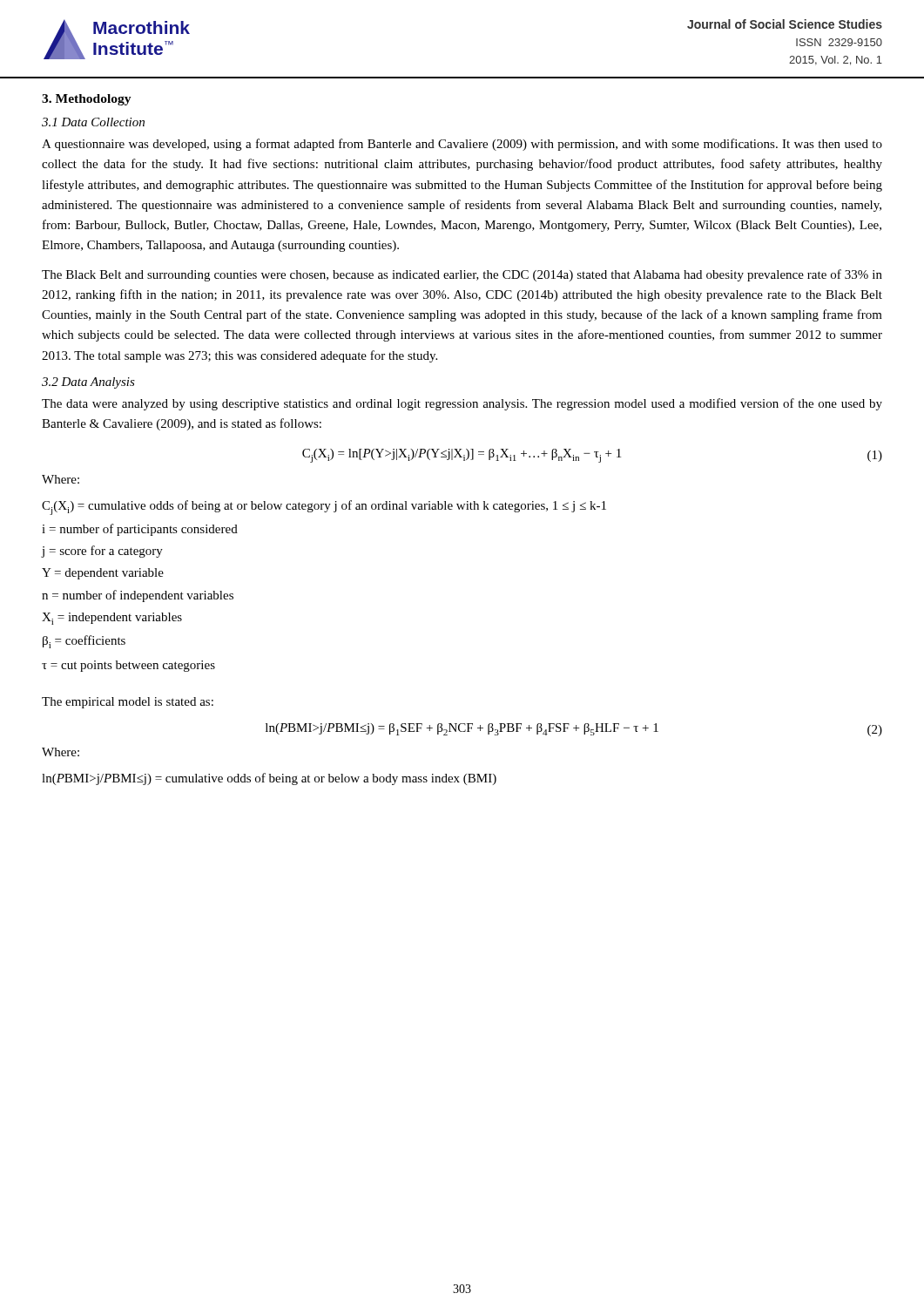Viewport: 924px width, 1307px height.
Task: Locate the region starting "3.2 Data Analysis"
Action: tap(88, 381)
